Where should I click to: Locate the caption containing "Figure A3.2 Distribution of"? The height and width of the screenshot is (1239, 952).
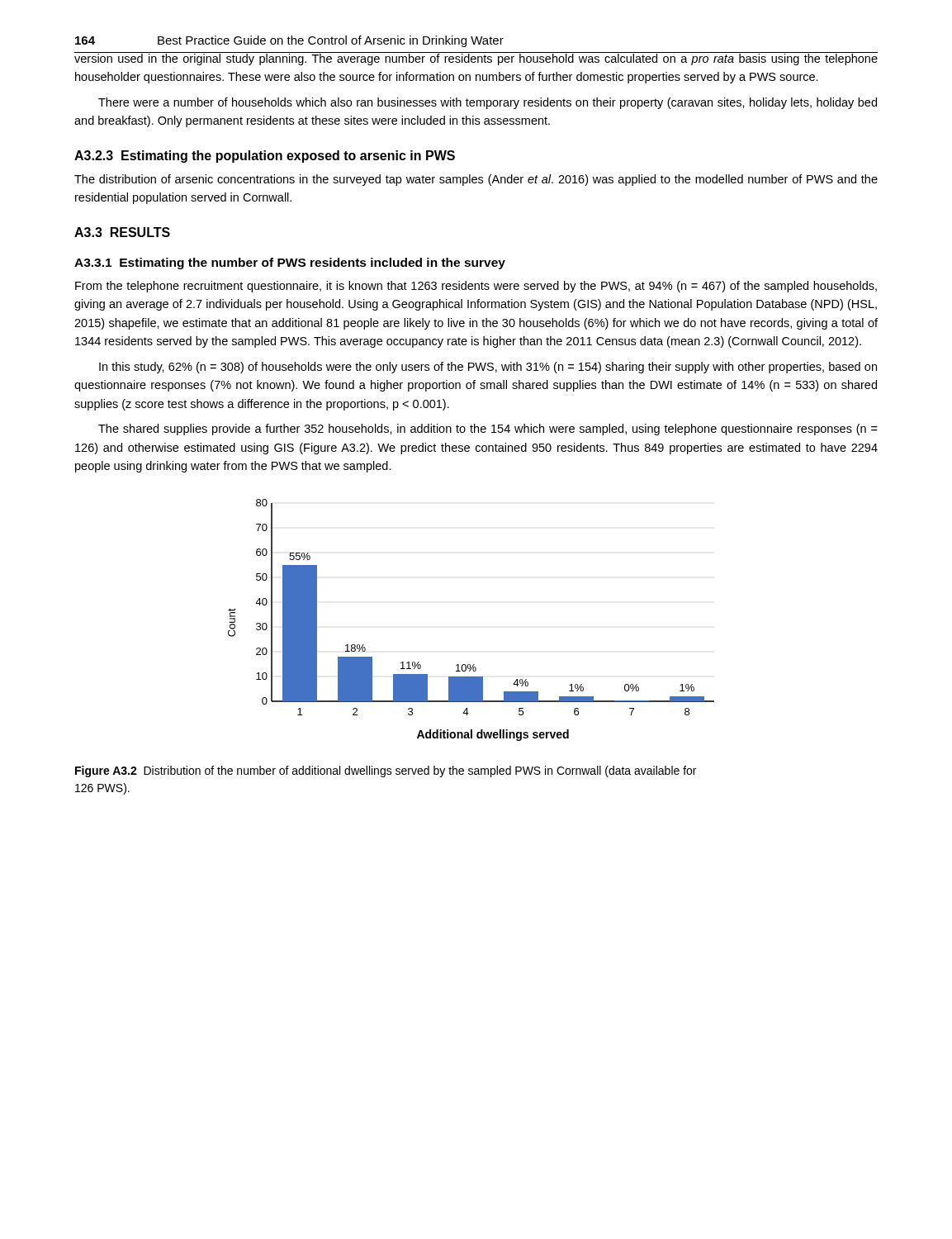point(385,779)
